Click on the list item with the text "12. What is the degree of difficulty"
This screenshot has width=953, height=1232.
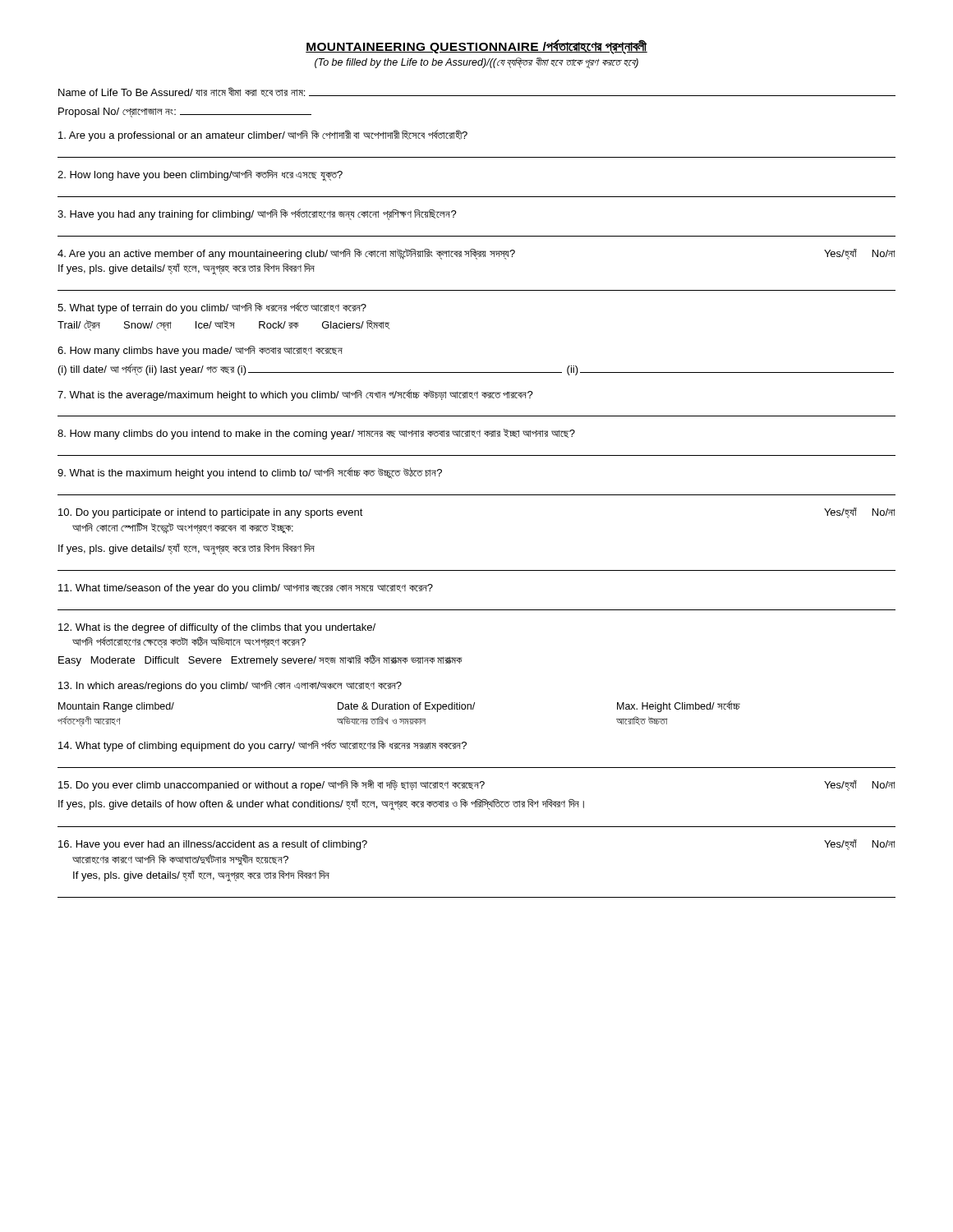pos(217,628)
